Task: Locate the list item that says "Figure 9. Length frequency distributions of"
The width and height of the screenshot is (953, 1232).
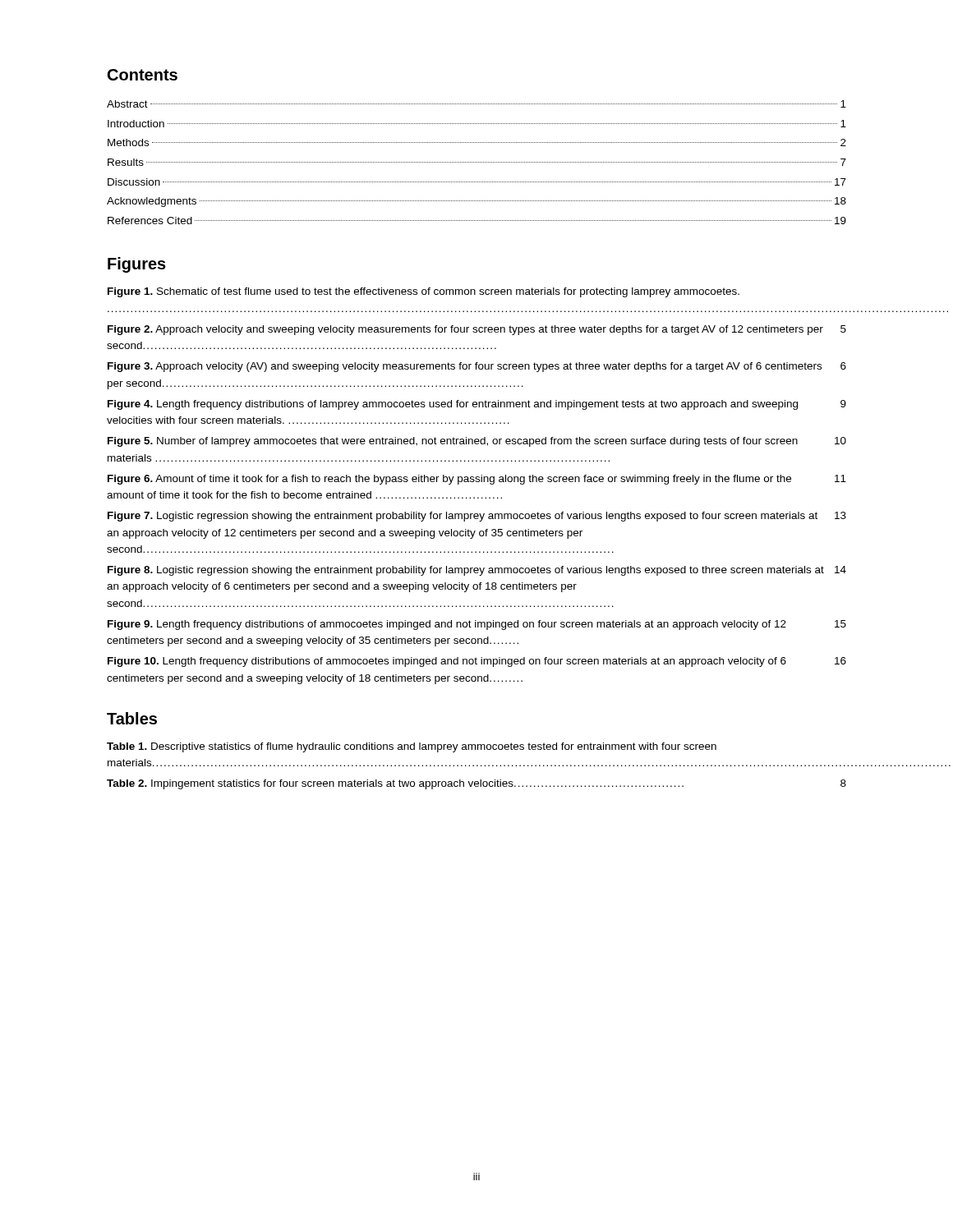Action: [x=476, y=633]
